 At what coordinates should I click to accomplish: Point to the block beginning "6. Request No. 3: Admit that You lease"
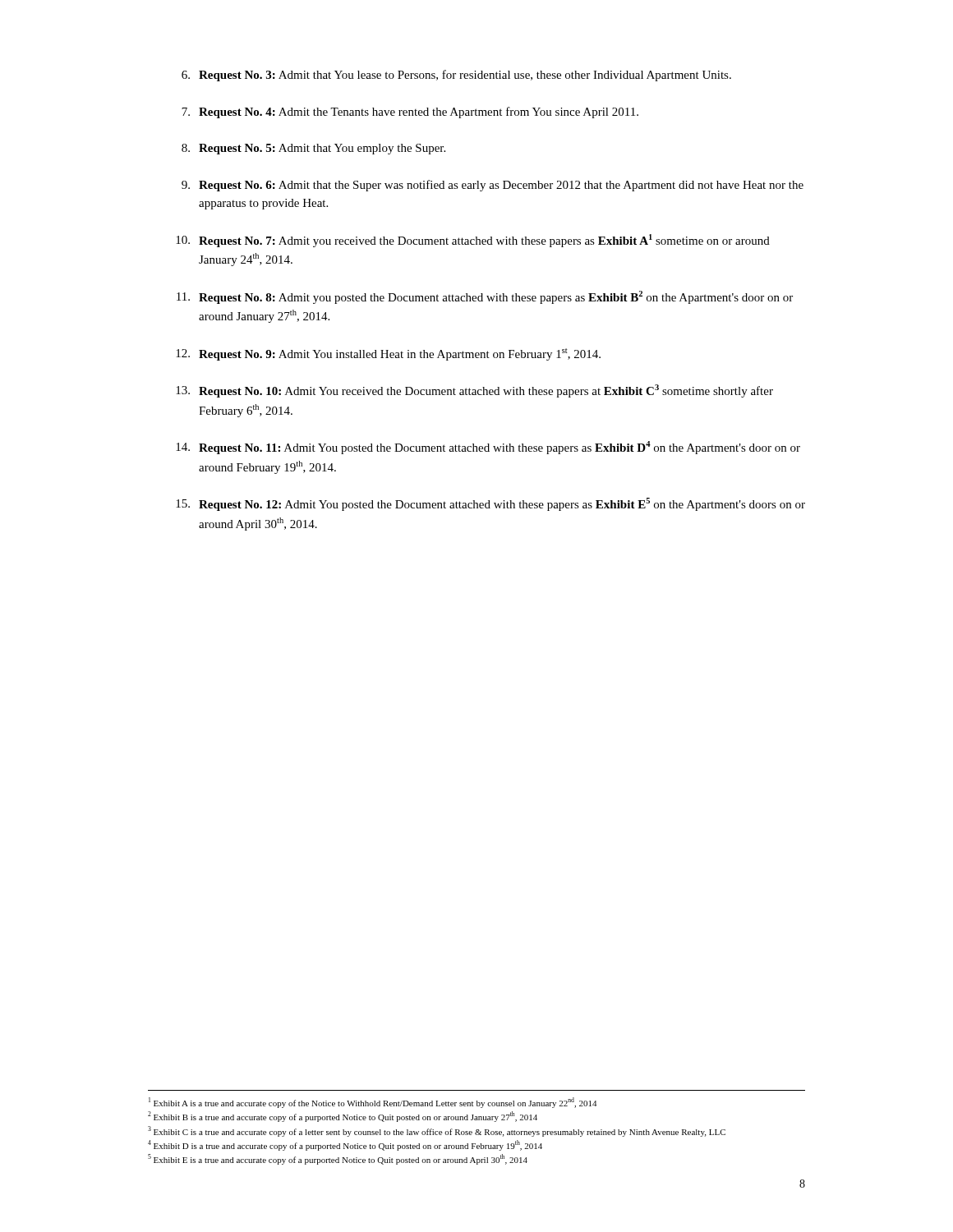476,75
